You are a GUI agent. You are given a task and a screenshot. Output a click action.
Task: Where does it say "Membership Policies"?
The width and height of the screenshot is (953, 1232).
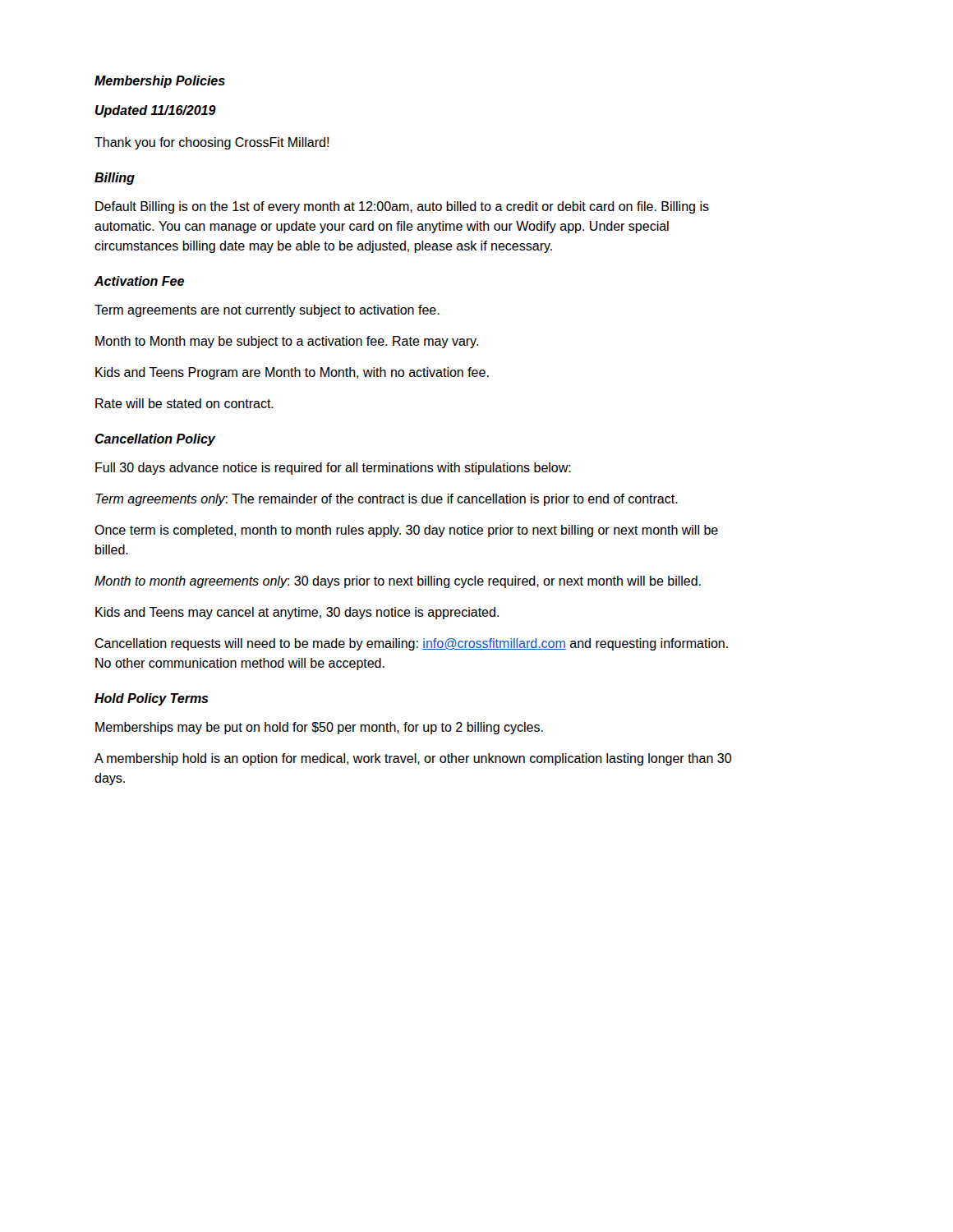point(160,81)
